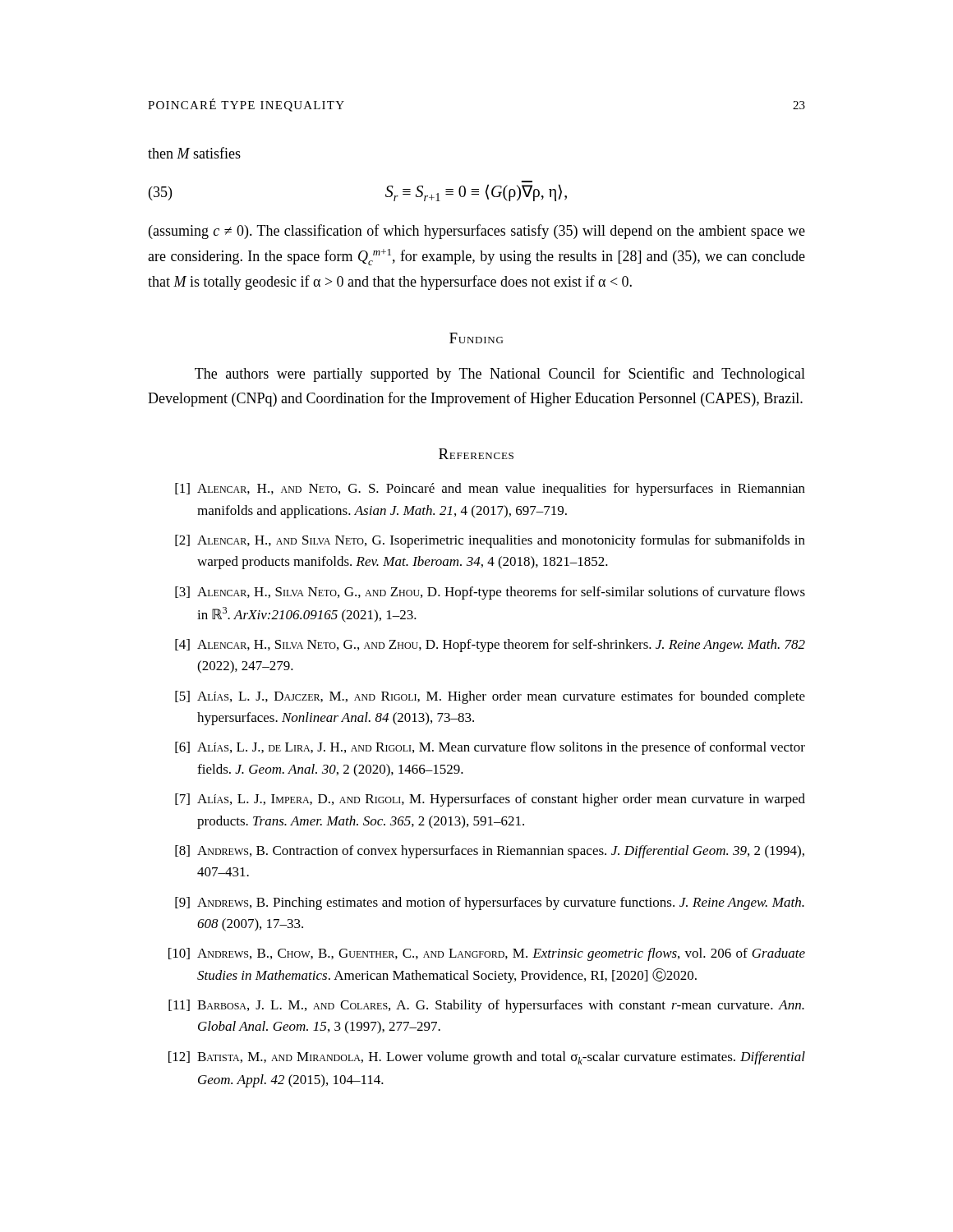Navigate to the text starting "[1] Alencar, H., and"
This screenshot has width=953, height=1232.
pos(476,500)
